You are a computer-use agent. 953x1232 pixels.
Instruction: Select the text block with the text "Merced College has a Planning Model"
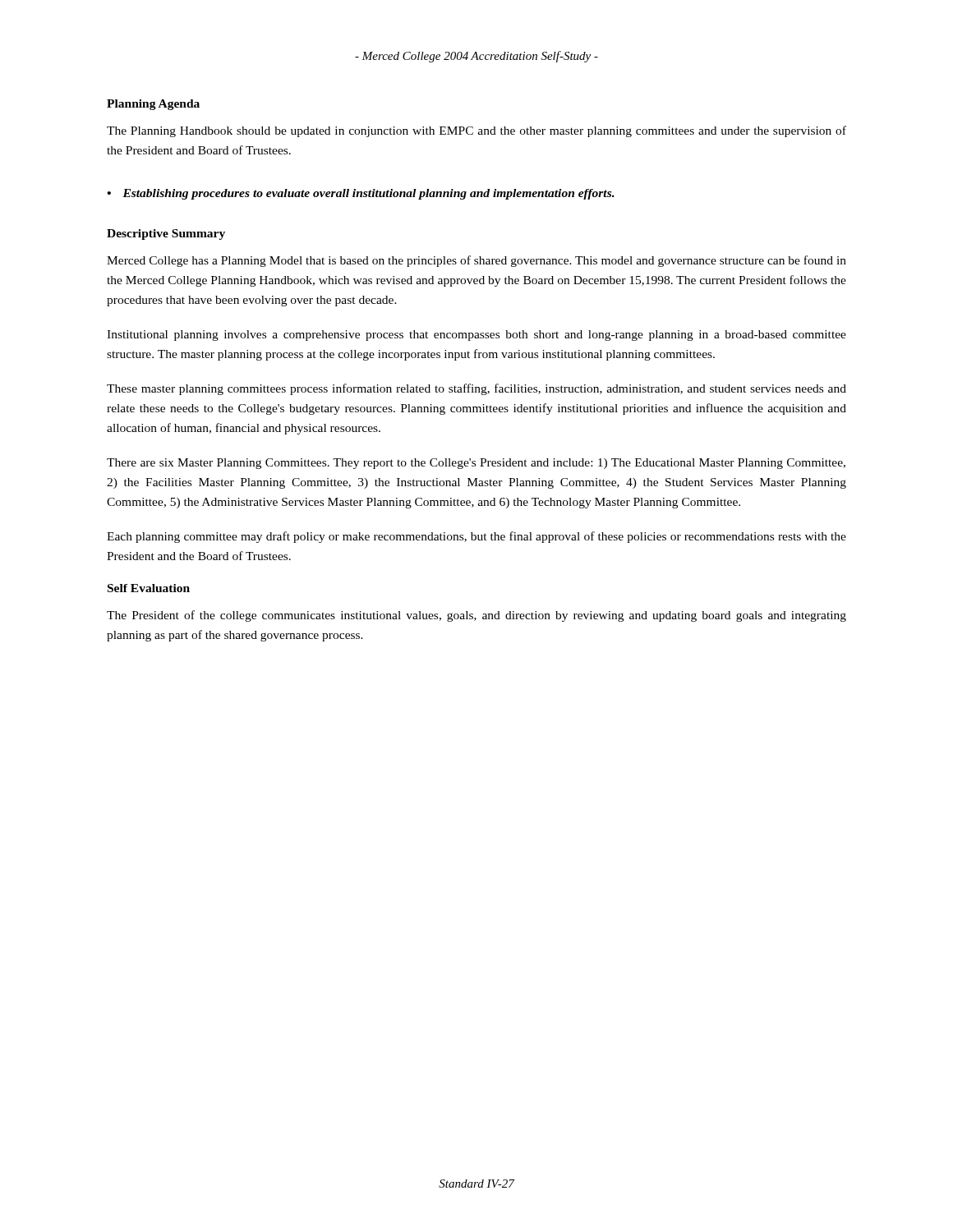pyautogui.click(x=476, y=280)
